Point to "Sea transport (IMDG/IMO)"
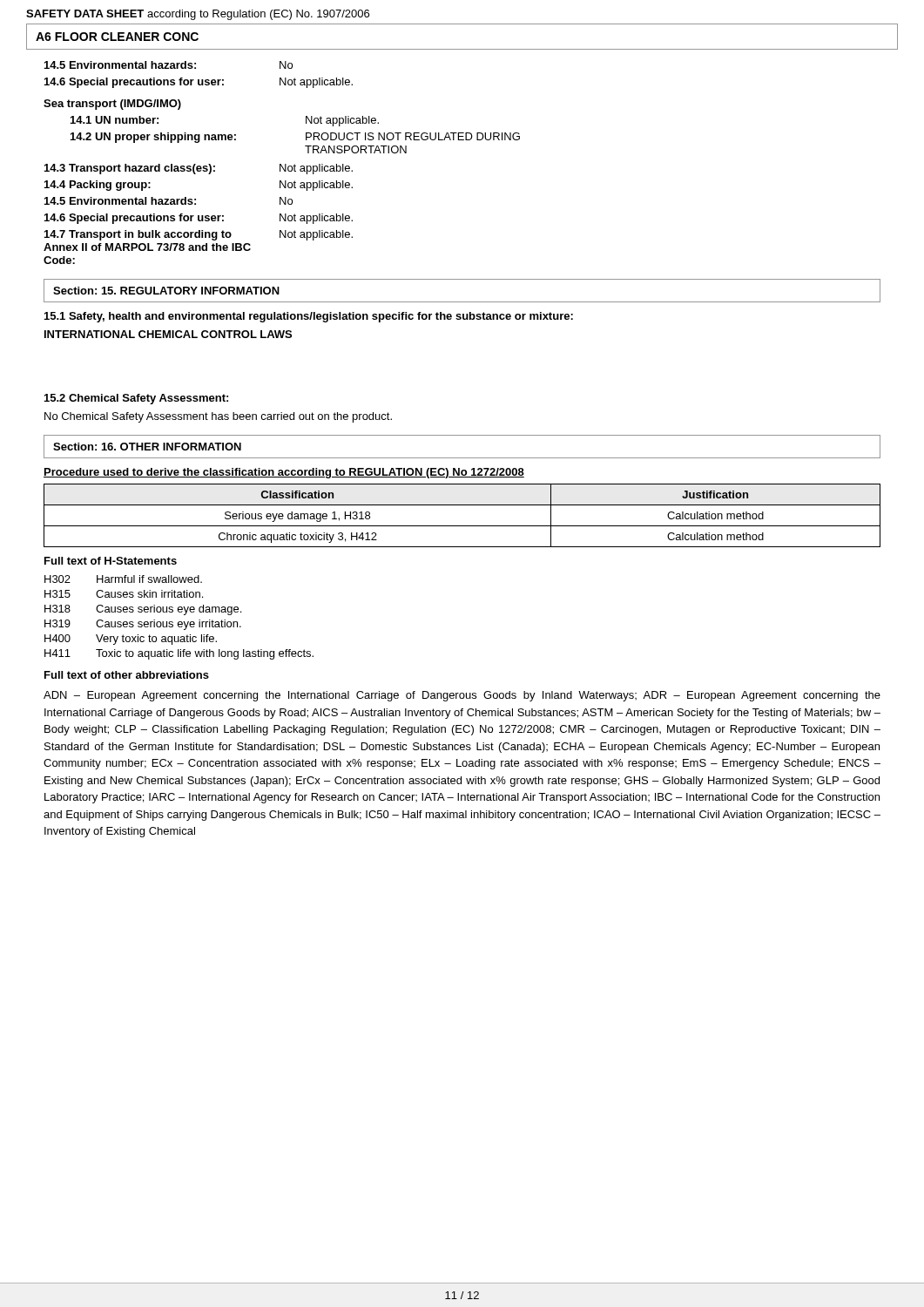This screenshot has width=924, height=1307. (112, 103)
